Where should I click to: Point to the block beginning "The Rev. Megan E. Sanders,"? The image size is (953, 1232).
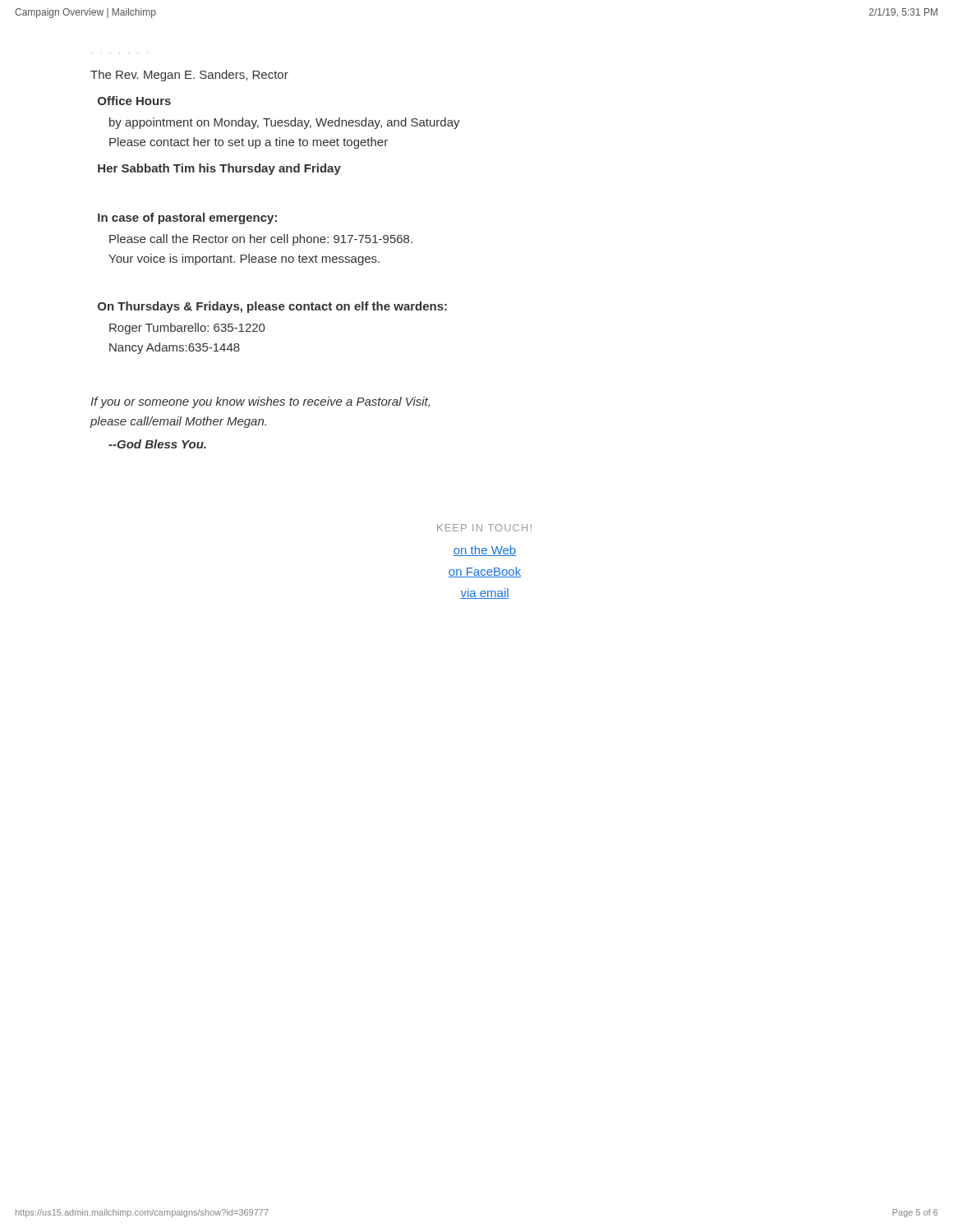point(189,74)
